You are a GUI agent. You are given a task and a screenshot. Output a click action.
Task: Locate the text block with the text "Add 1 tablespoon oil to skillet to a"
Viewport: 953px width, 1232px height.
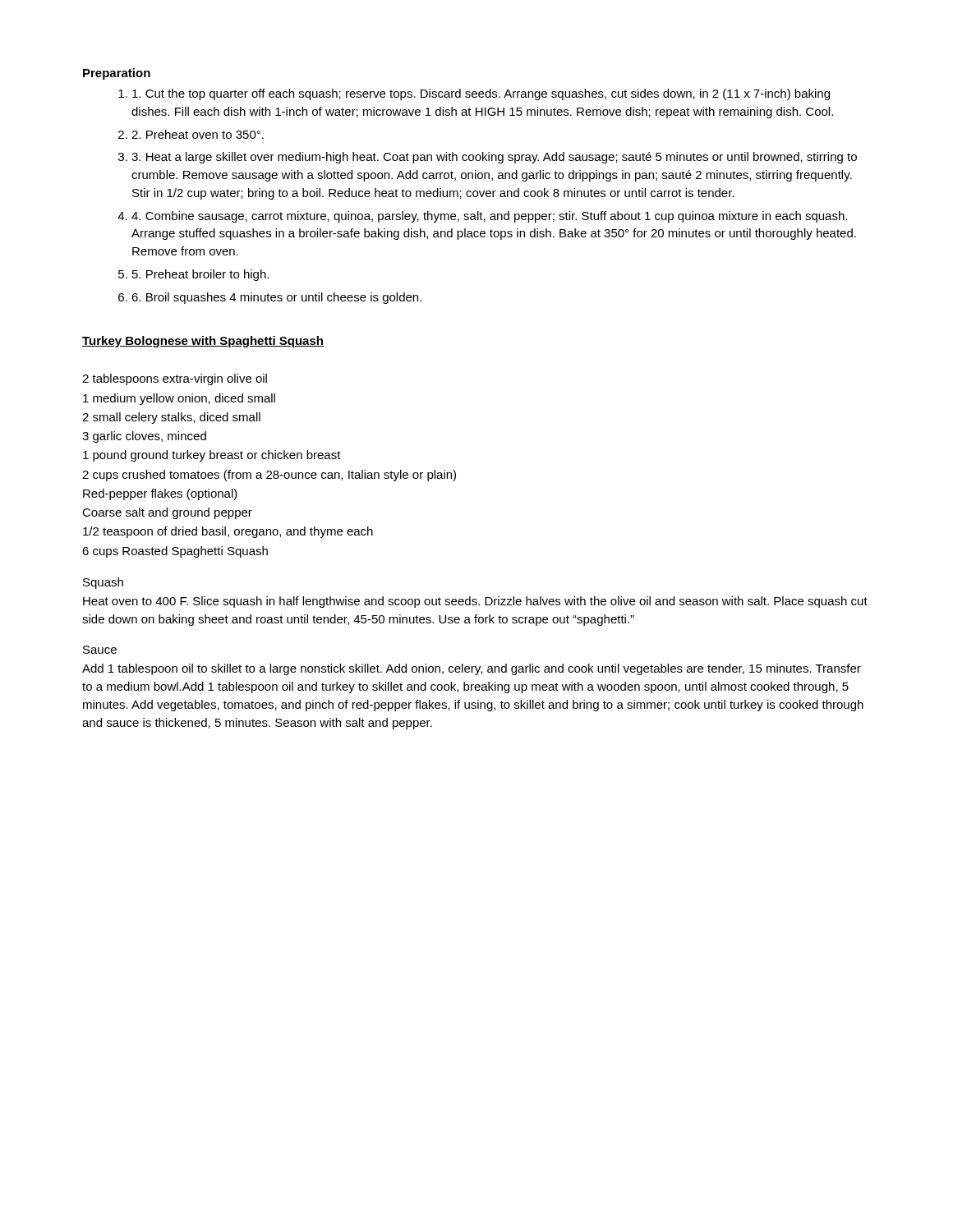473,695
